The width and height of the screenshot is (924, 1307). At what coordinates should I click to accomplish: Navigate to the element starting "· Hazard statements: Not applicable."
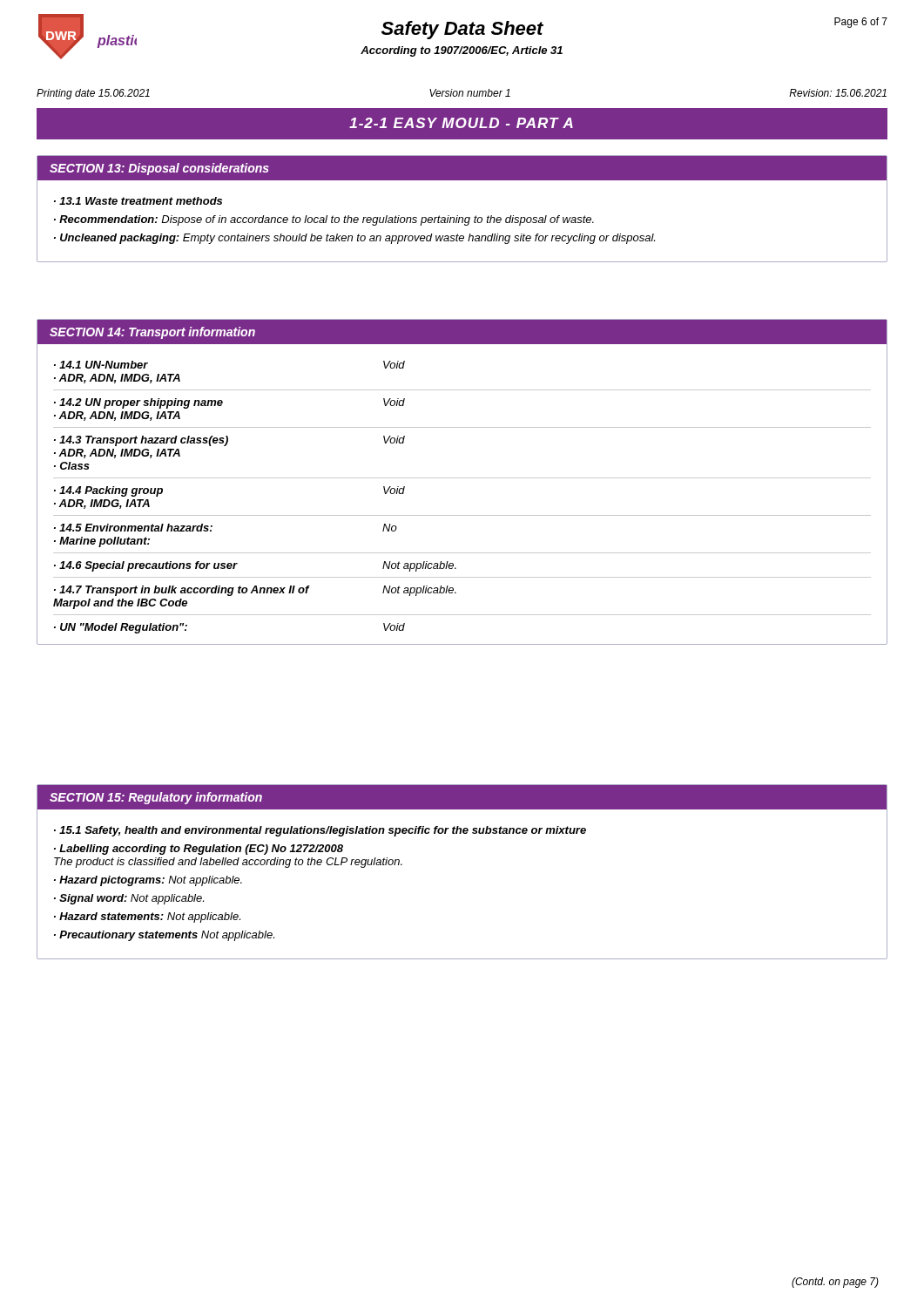pyautogui.click(x=148, y=916)
